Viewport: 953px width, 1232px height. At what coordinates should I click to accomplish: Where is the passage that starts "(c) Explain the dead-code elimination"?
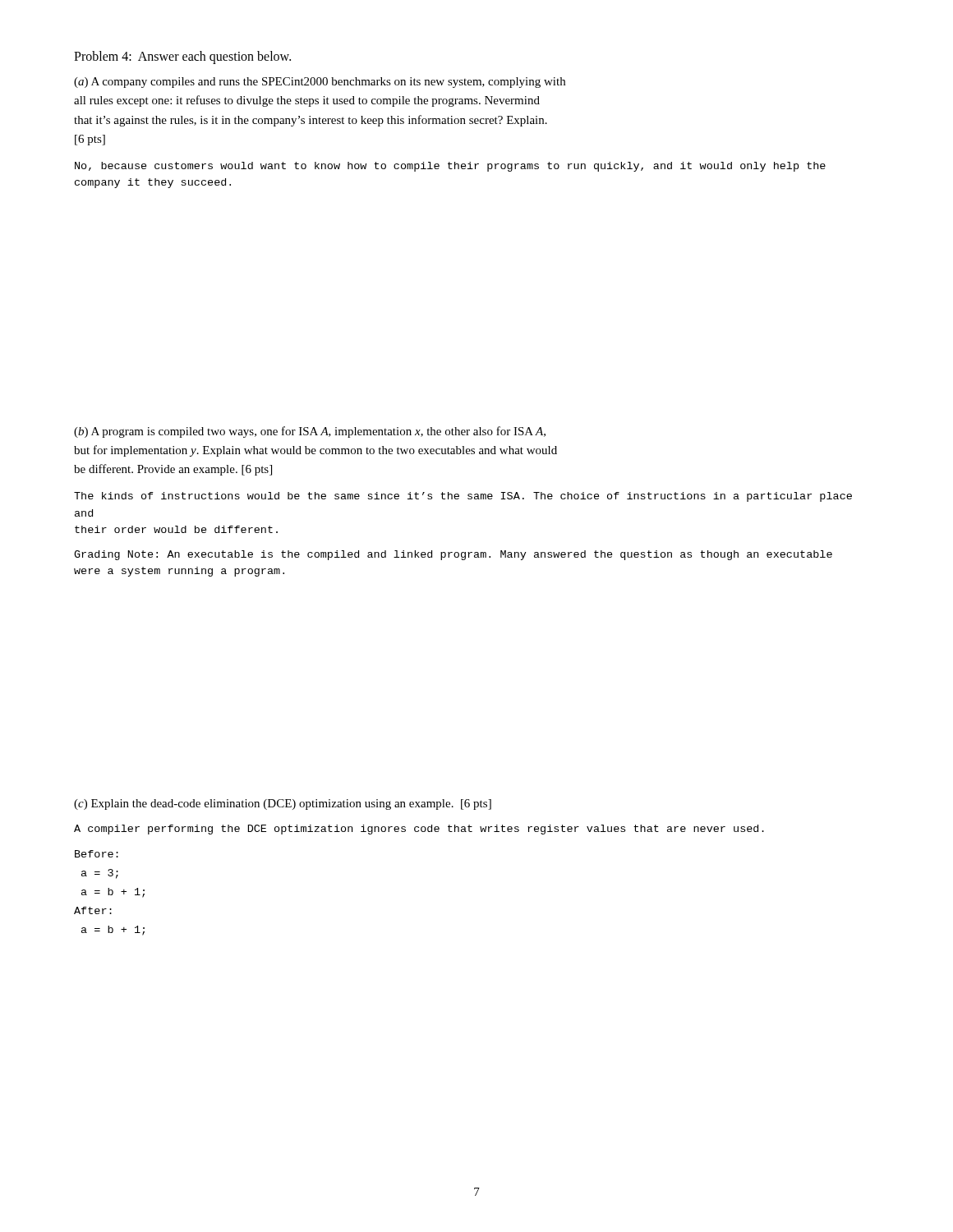[476, 803]
